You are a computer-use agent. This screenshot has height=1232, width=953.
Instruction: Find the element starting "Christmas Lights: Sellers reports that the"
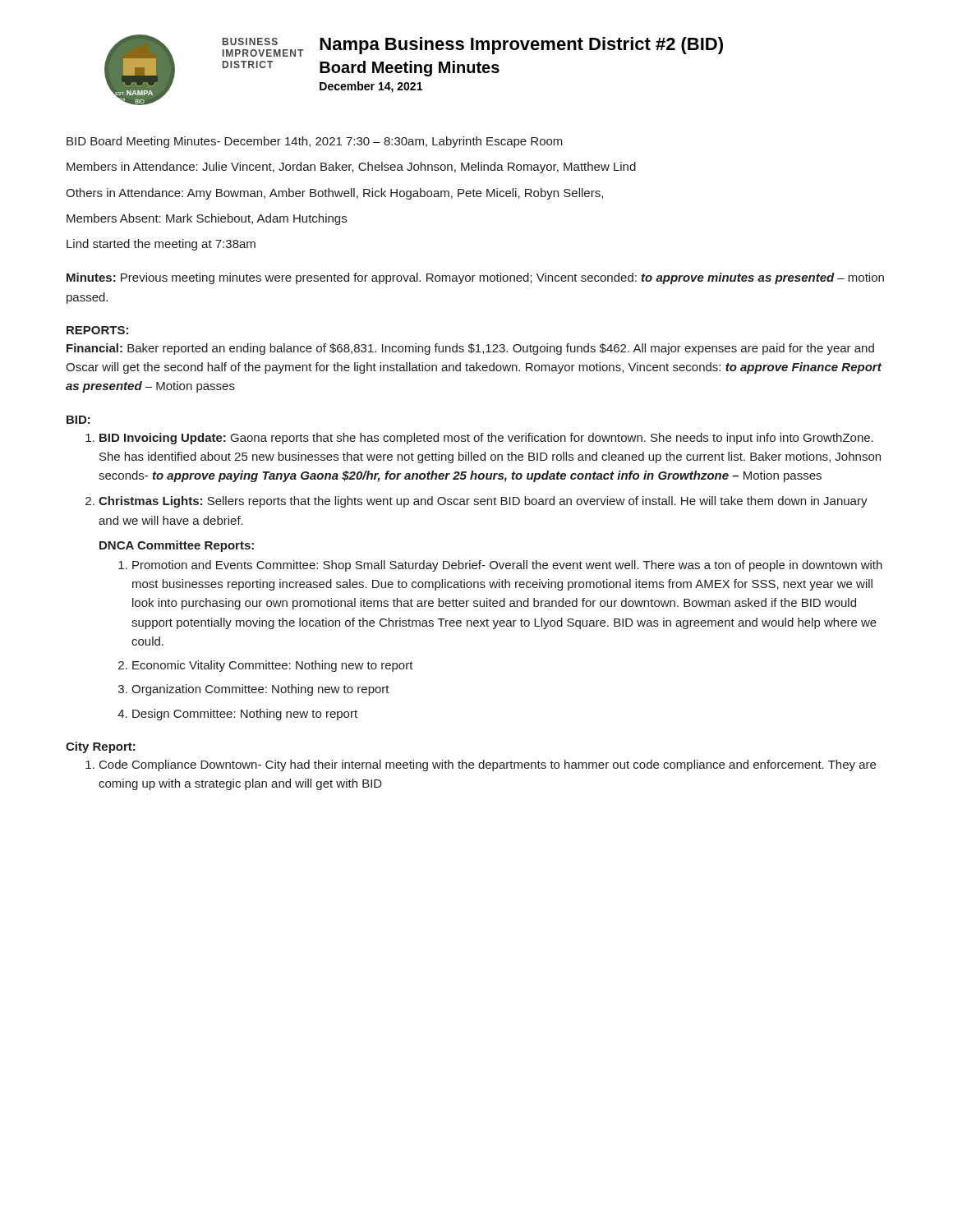[x=483, y=510]
